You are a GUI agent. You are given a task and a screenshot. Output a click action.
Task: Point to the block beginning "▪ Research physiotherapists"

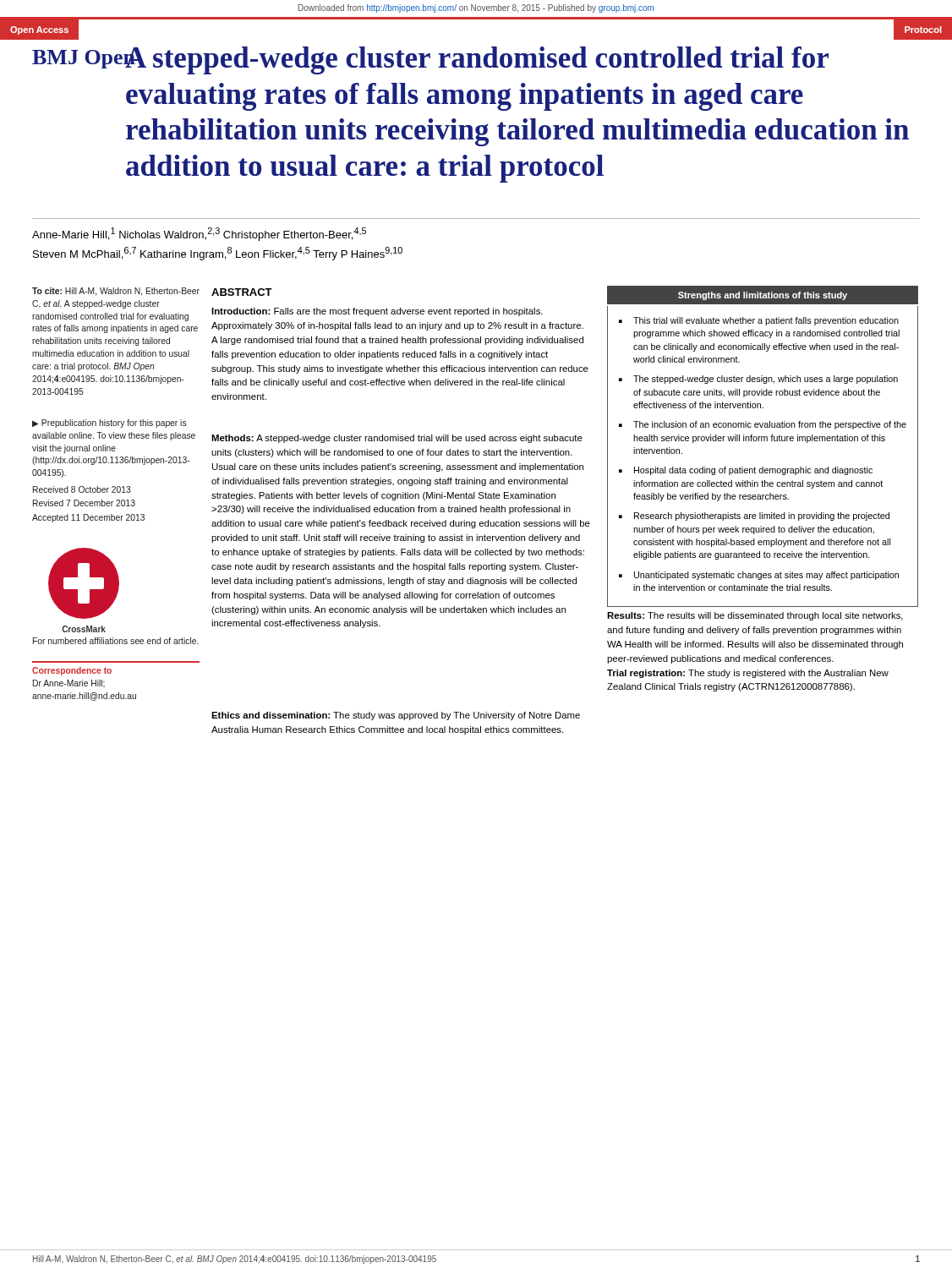[x=763, y=536]
